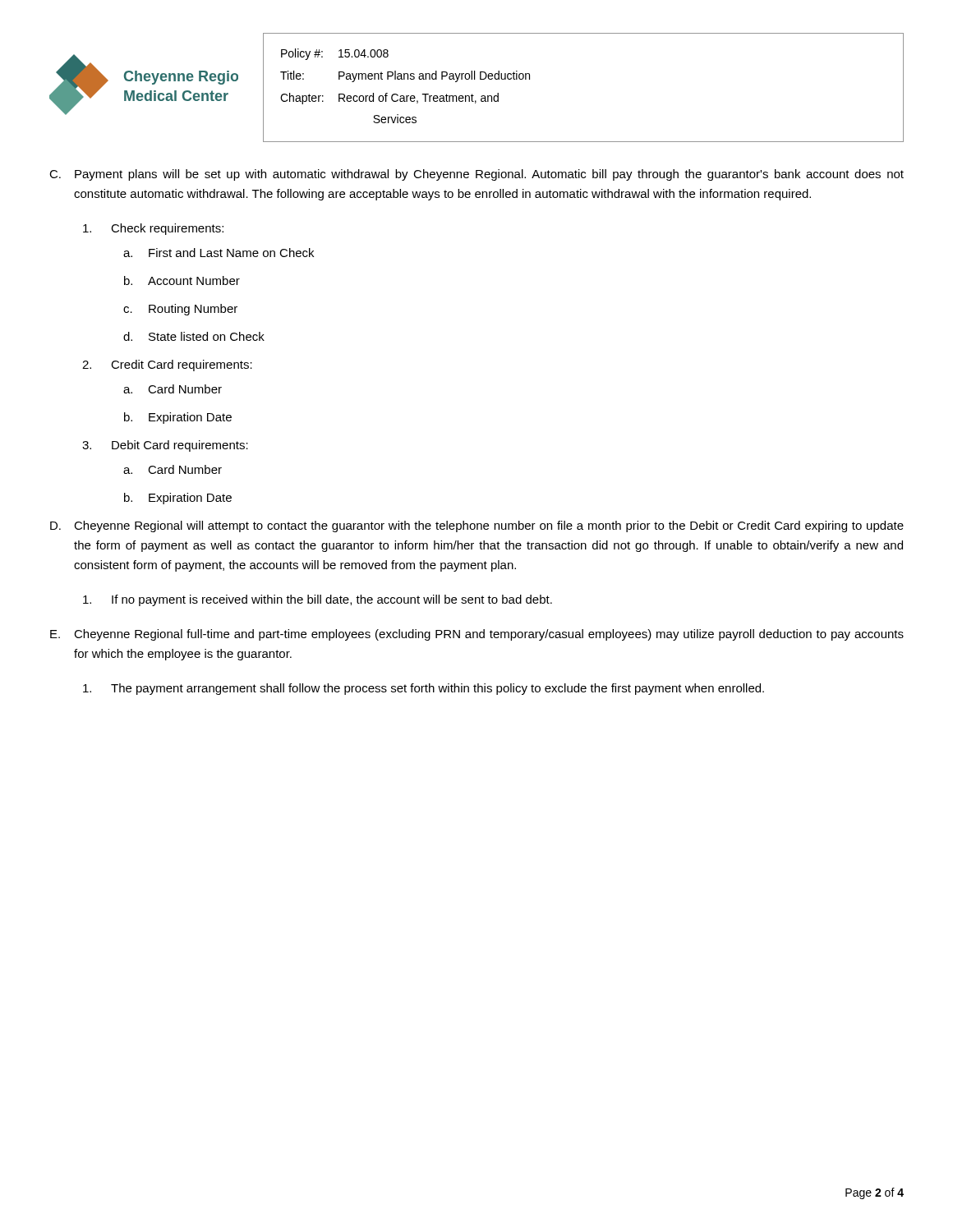Select the block starting "C. Payment plans"
Screen dimensions: 1232x953
tap(476, 184)
